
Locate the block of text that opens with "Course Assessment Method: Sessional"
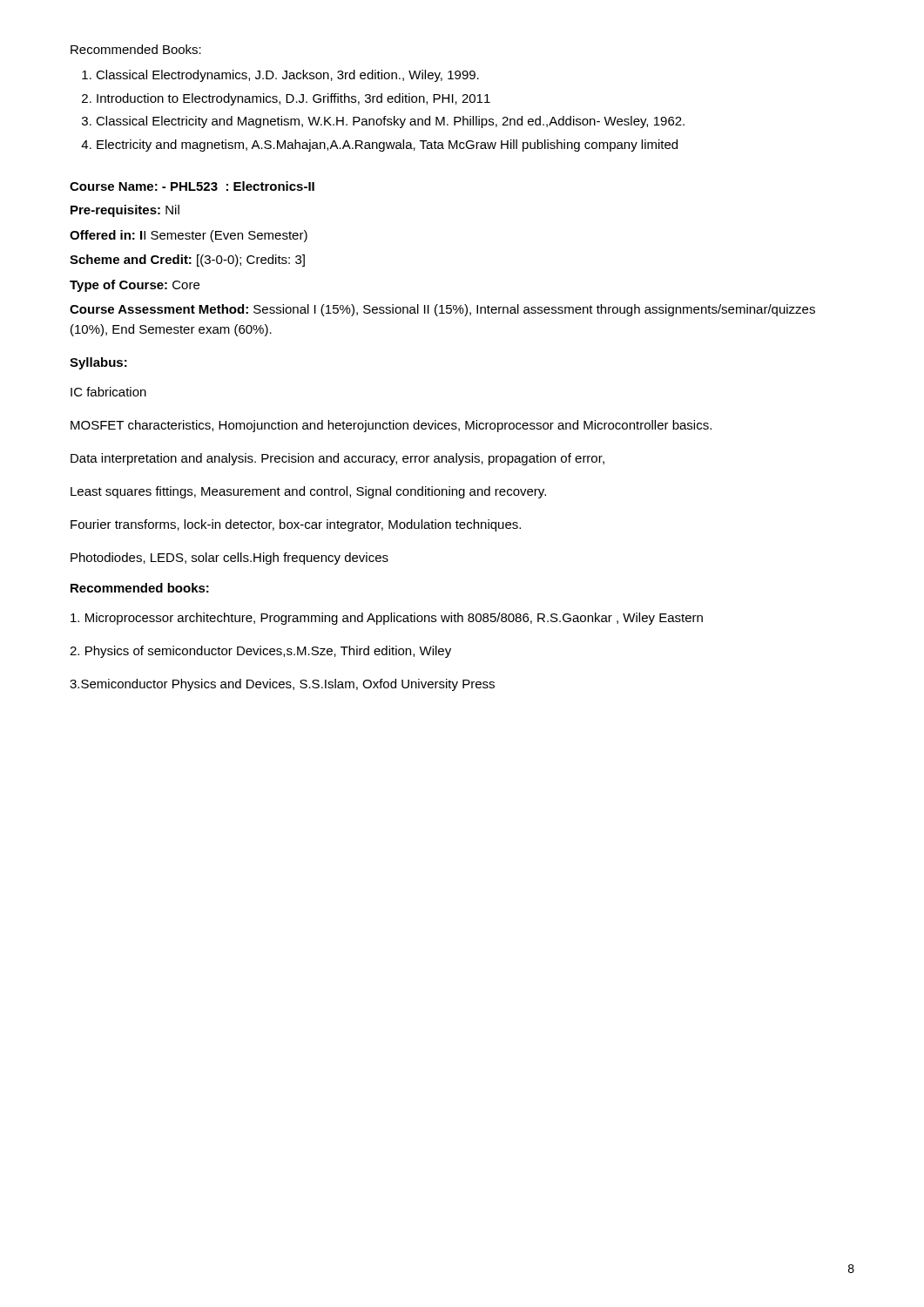click(x=443, y=319)
